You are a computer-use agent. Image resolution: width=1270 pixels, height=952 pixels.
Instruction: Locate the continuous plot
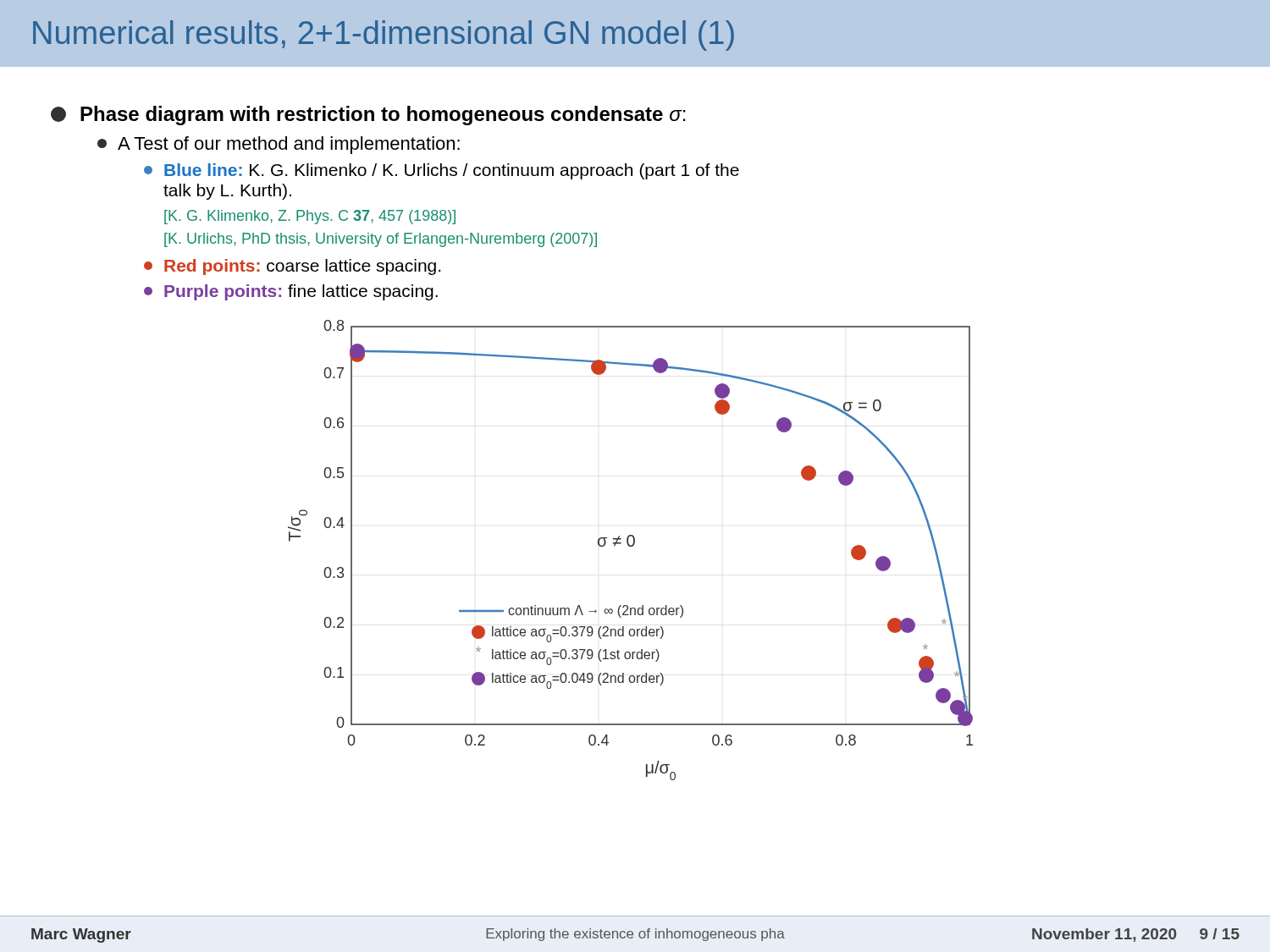coord(635,551)
